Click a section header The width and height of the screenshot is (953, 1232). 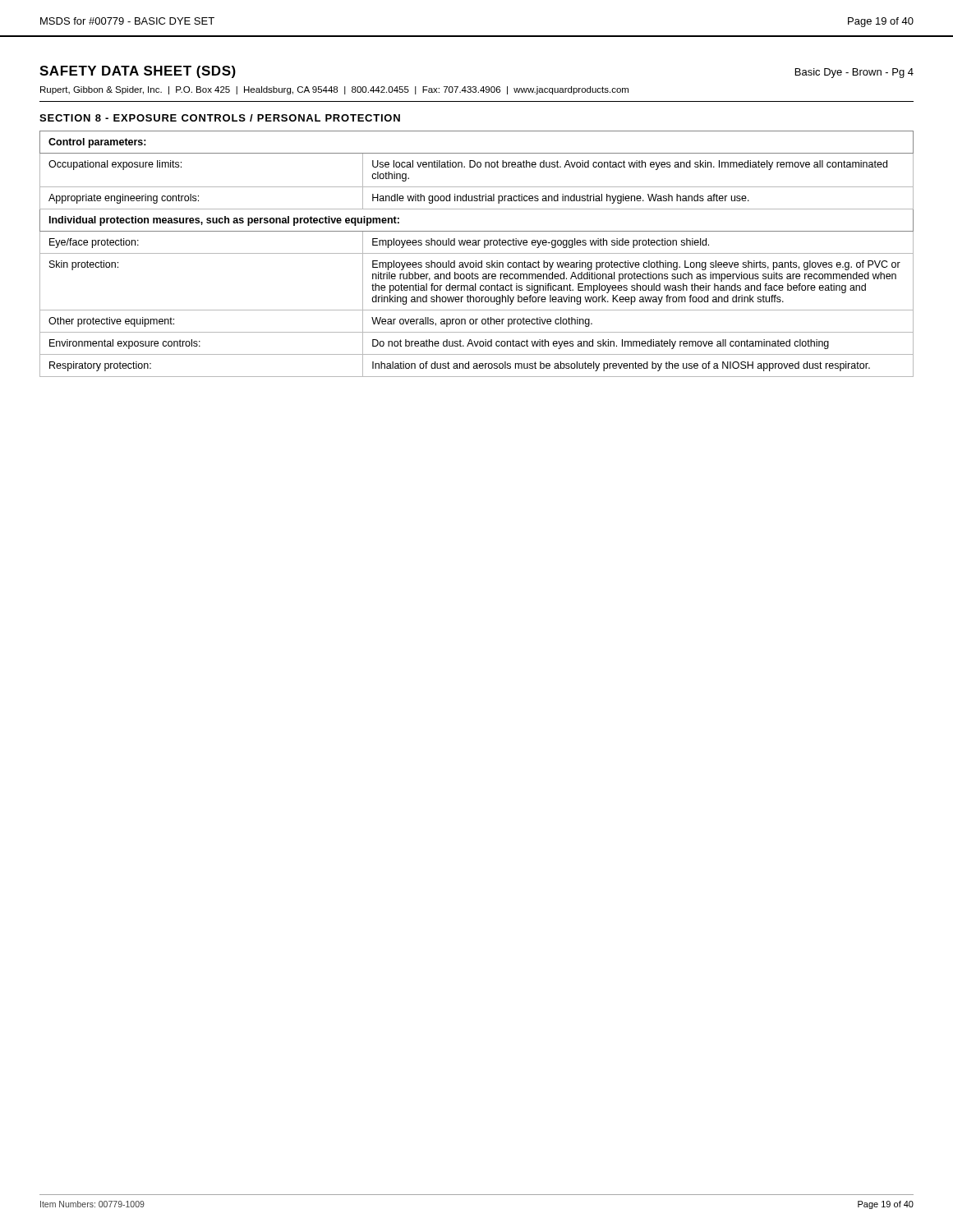[220, 118]
